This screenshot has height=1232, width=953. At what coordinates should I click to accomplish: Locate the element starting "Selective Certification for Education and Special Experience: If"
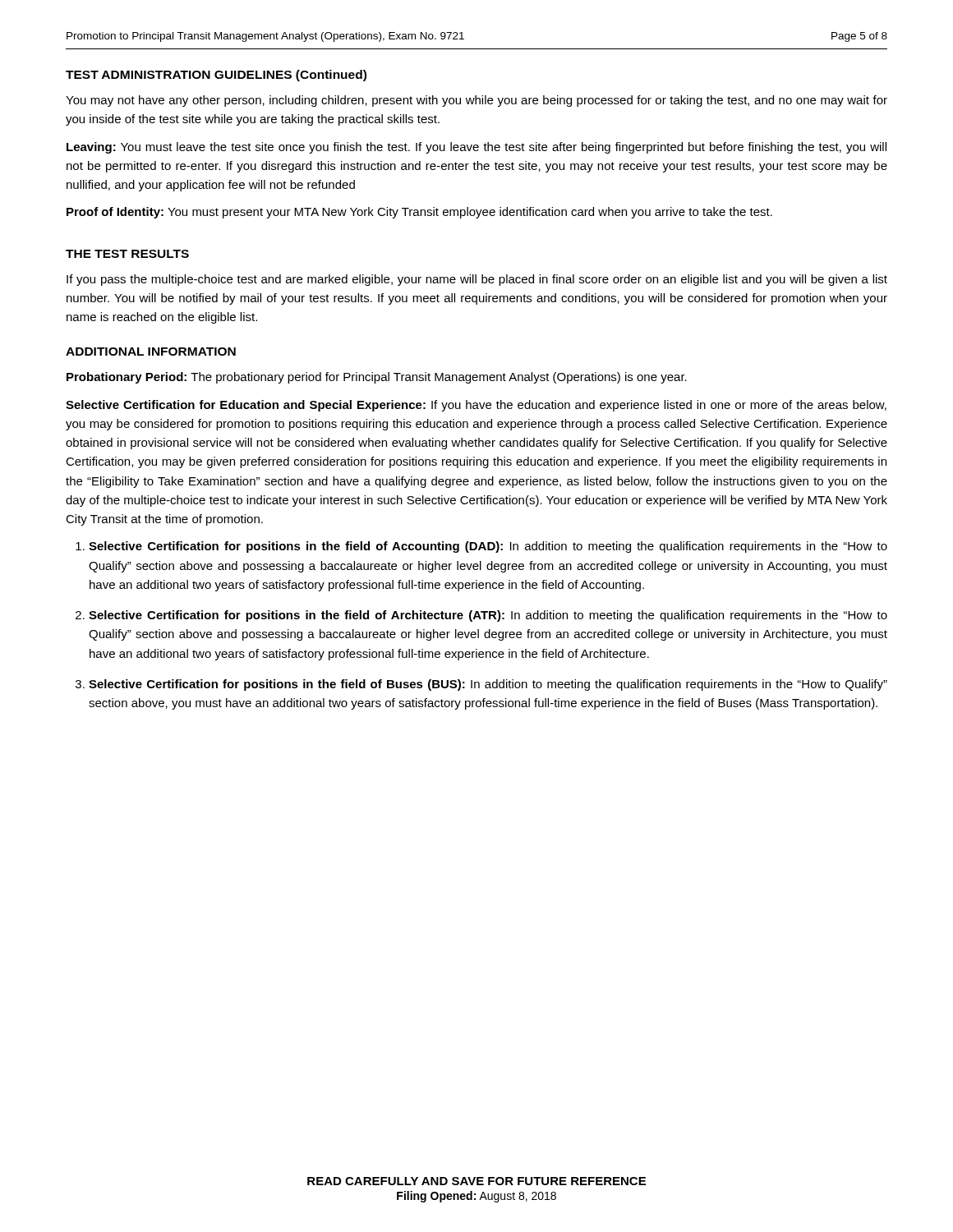pos(476,461)
